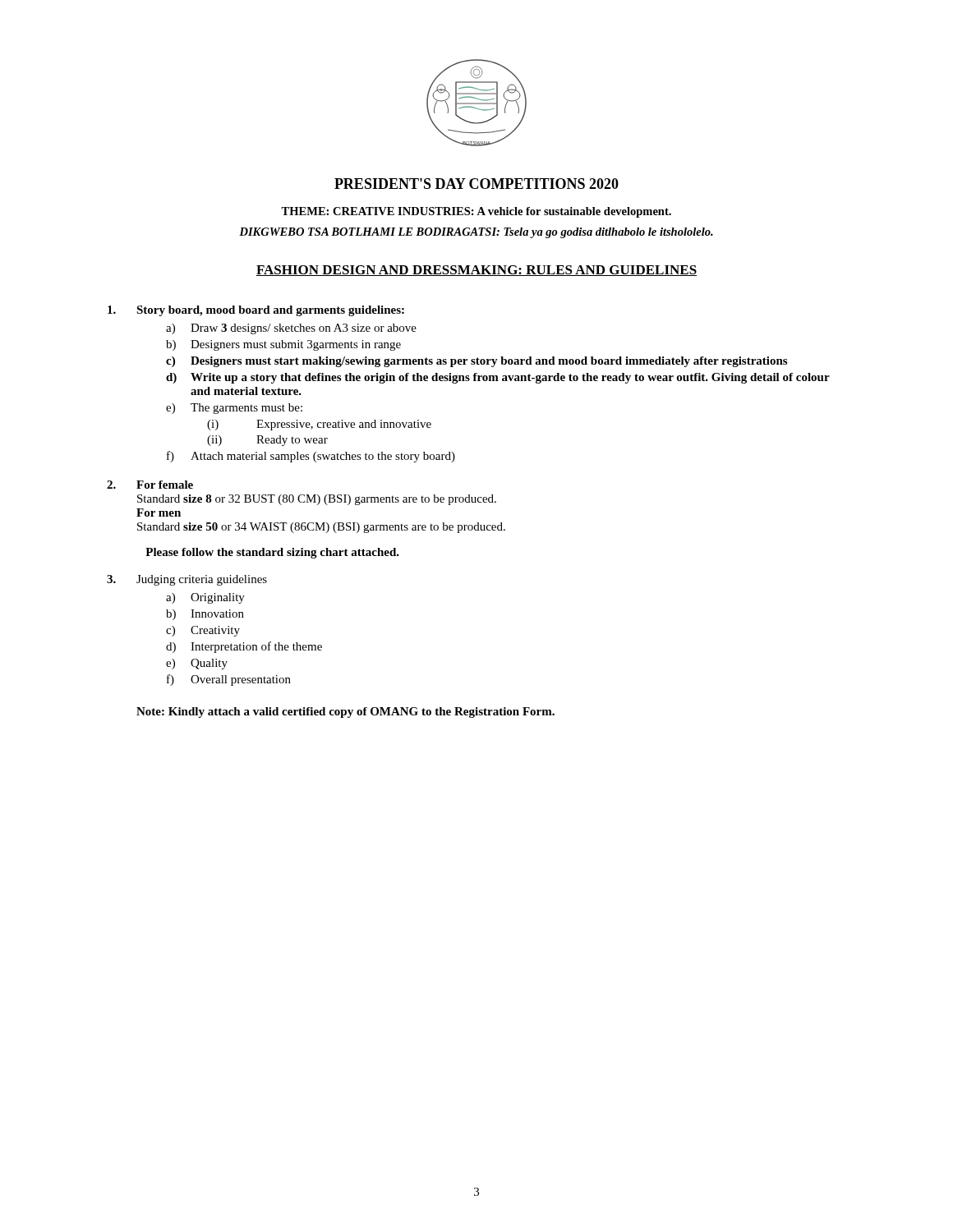Image resolution: width=953 pixels, height=1232 pixels.
Task: Click on the title that says "PRESIDENT'S DAY COMPETITIONS 2020"
Action: [476, 184]
